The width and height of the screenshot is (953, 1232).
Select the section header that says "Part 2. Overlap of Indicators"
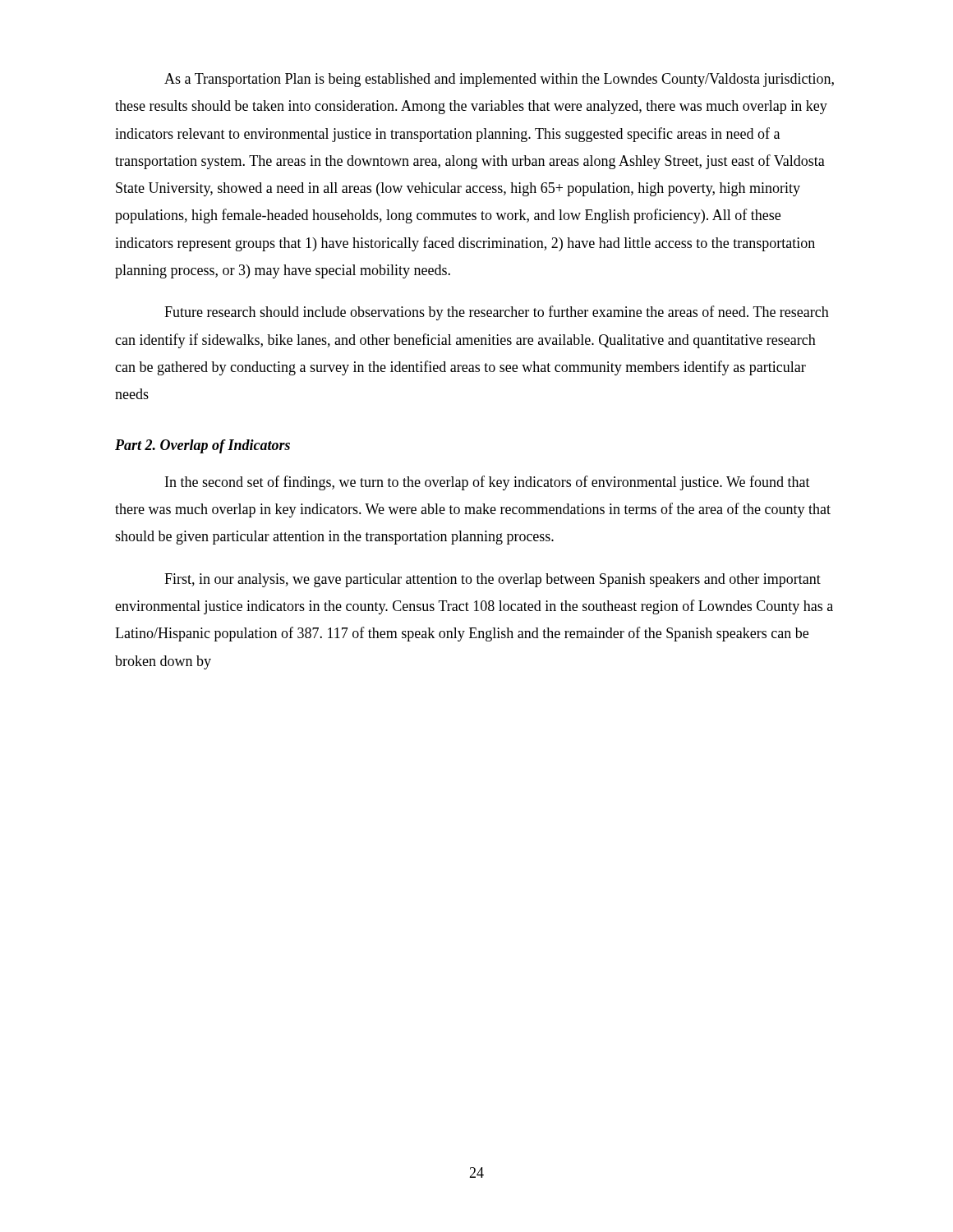tap(203, 446)
